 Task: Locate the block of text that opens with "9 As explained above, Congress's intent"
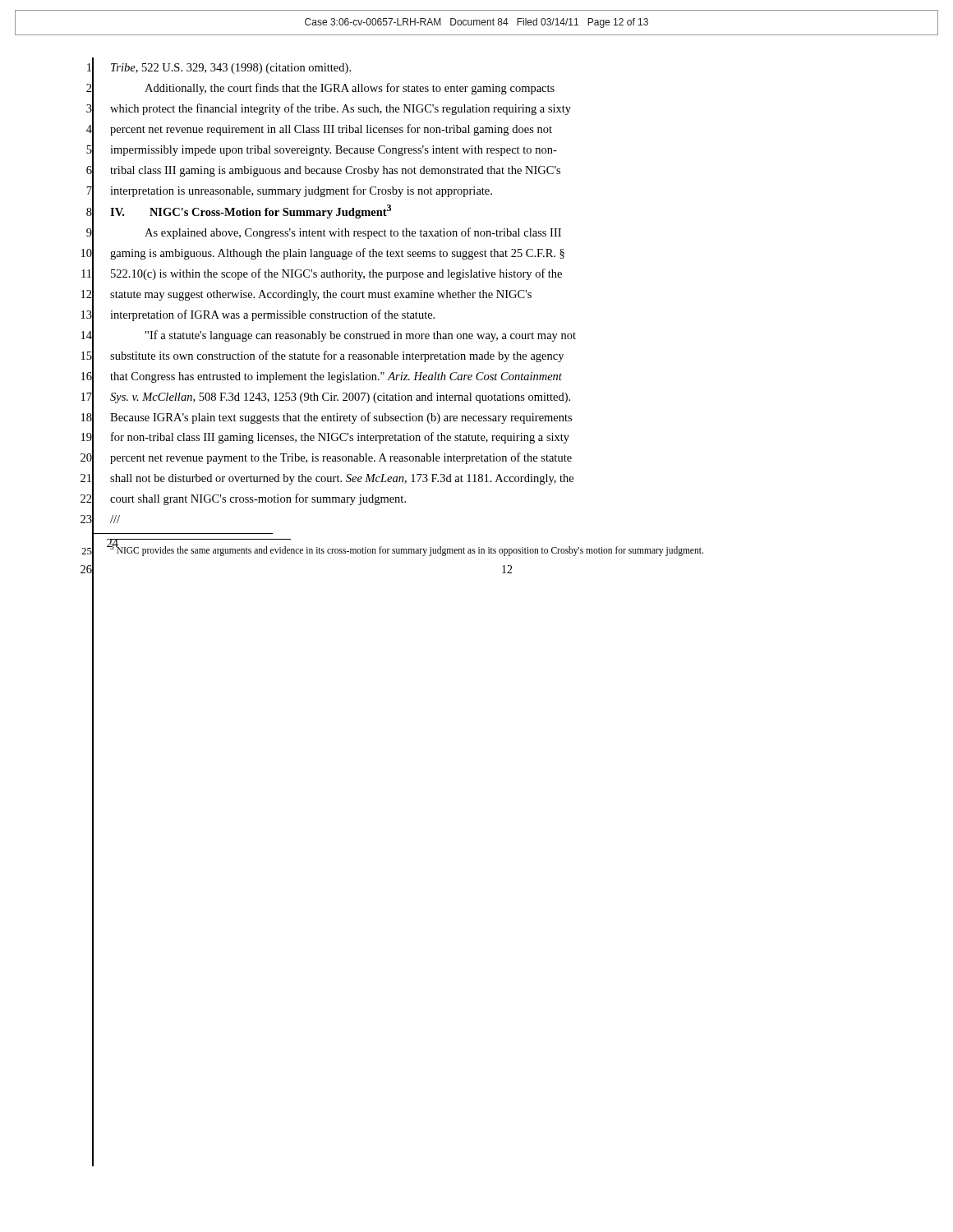[x=485, y=233]
